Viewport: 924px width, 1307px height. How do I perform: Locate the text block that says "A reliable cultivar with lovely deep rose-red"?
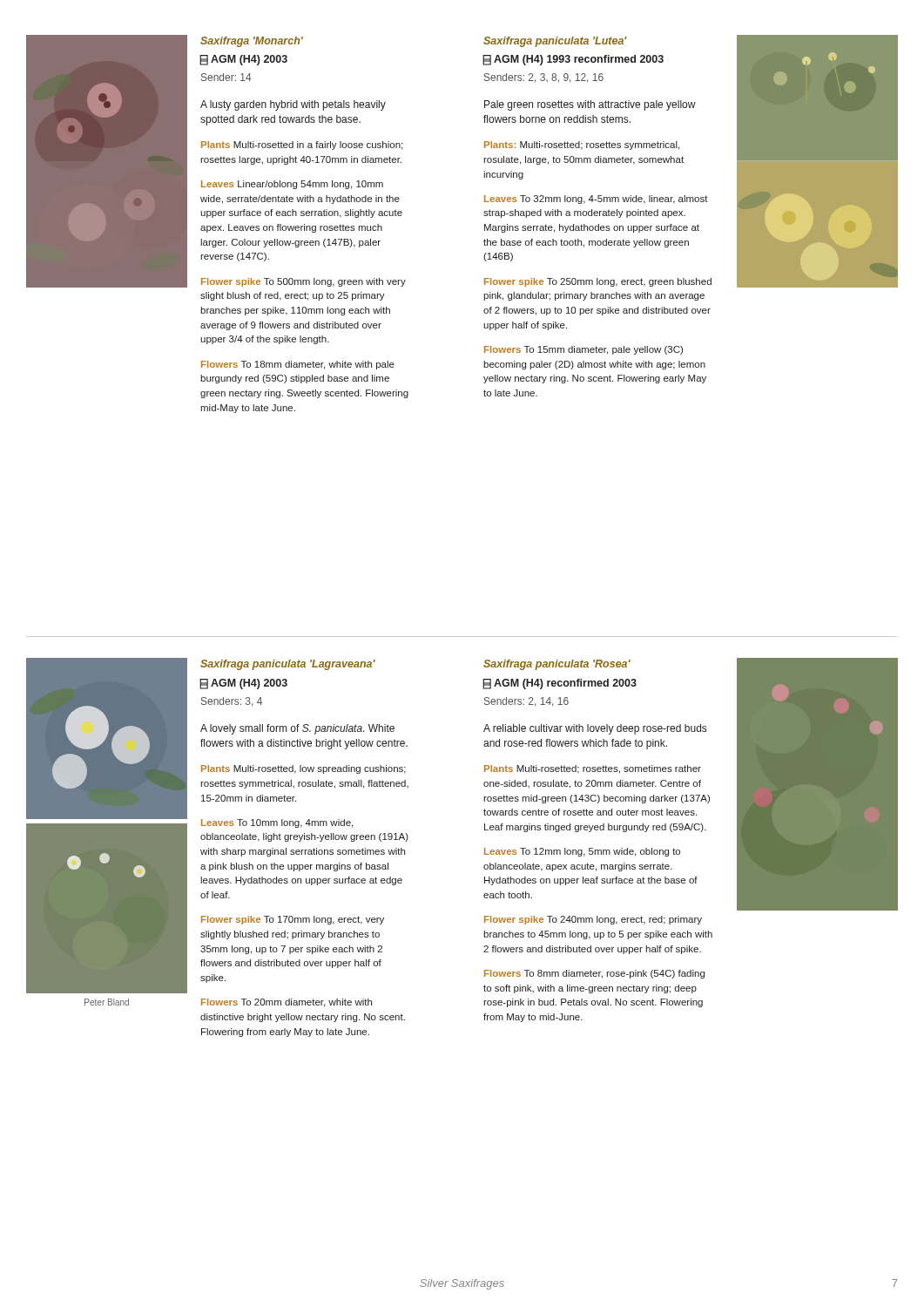(599, 873)
